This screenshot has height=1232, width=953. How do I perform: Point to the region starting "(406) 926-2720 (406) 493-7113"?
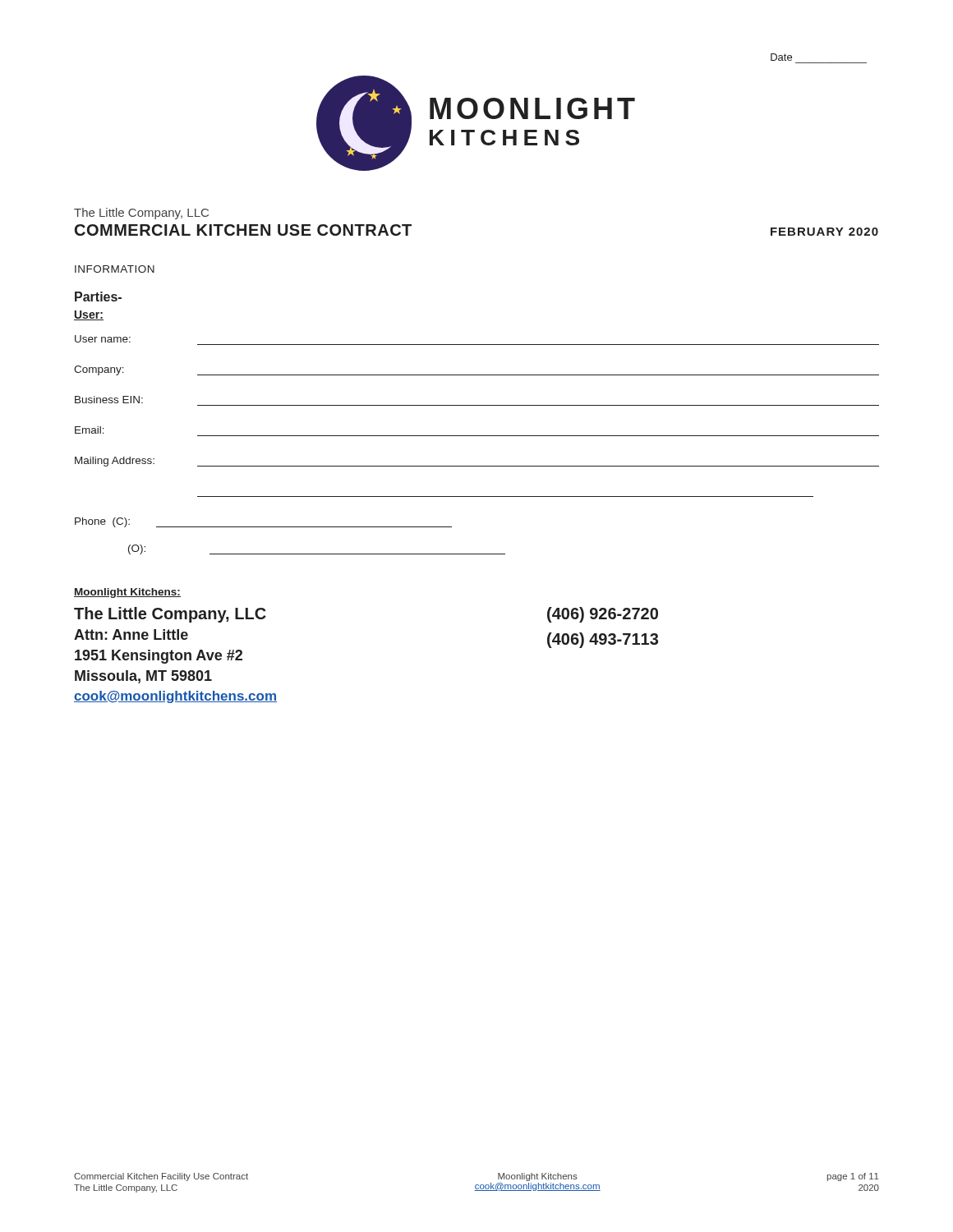click(x=603, y=627)
